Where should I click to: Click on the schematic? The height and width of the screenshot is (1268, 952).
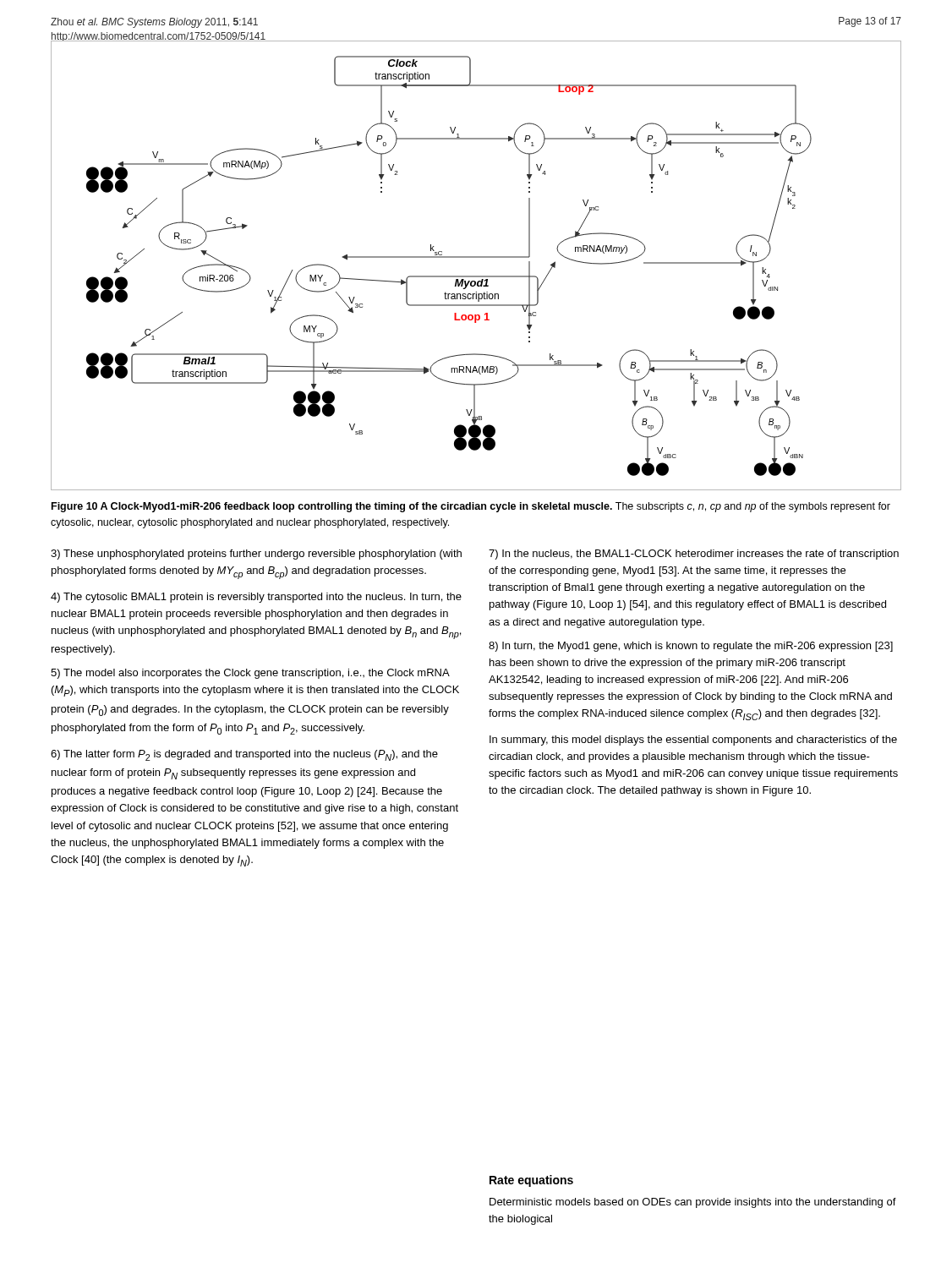coord(476,265)
